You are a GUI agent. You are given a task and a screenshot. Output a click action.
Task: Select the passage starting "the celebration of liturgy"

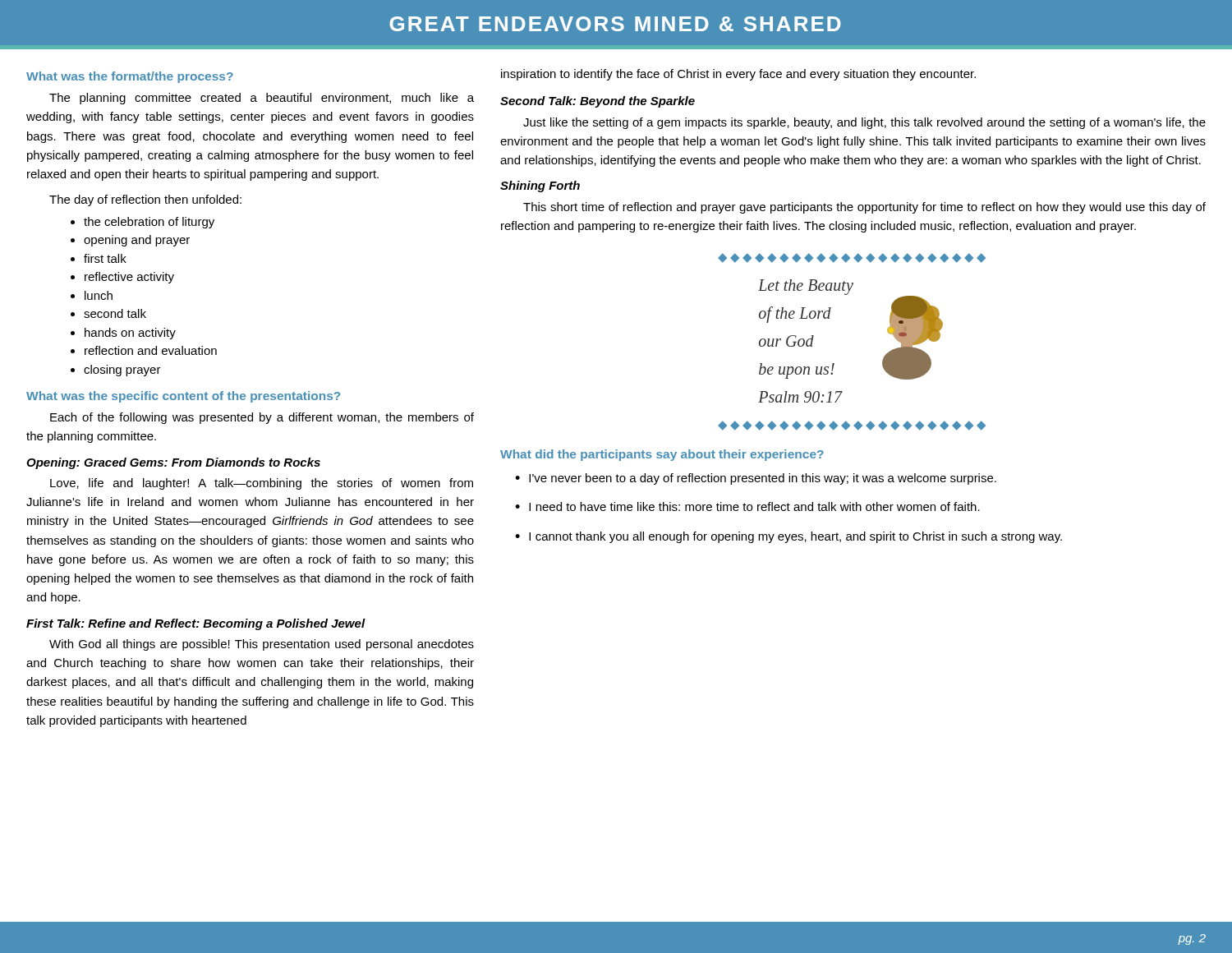point(149,221)
